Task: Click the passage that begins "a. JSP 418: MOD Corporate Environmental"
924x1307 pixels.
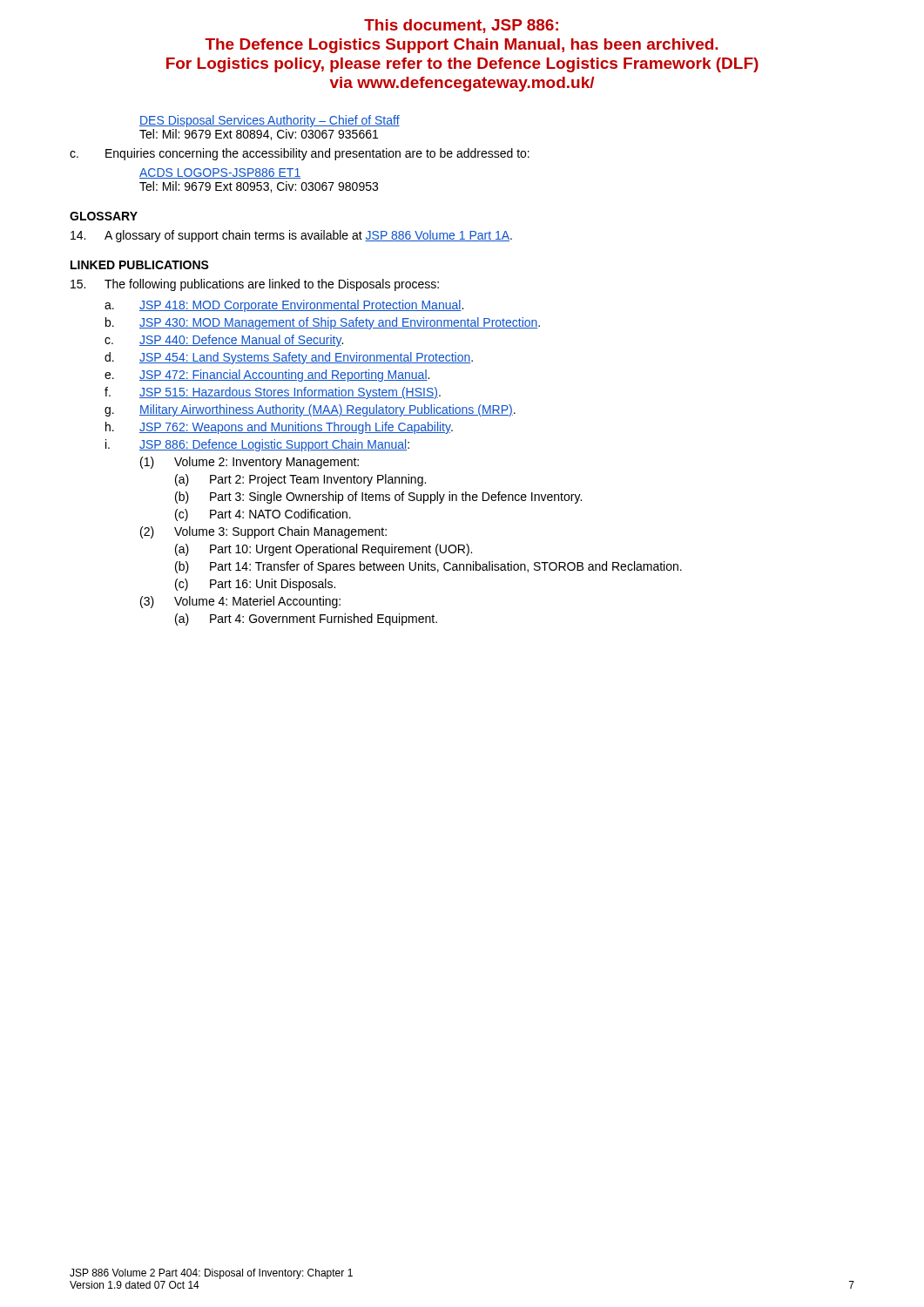Action: click(284, 306)
